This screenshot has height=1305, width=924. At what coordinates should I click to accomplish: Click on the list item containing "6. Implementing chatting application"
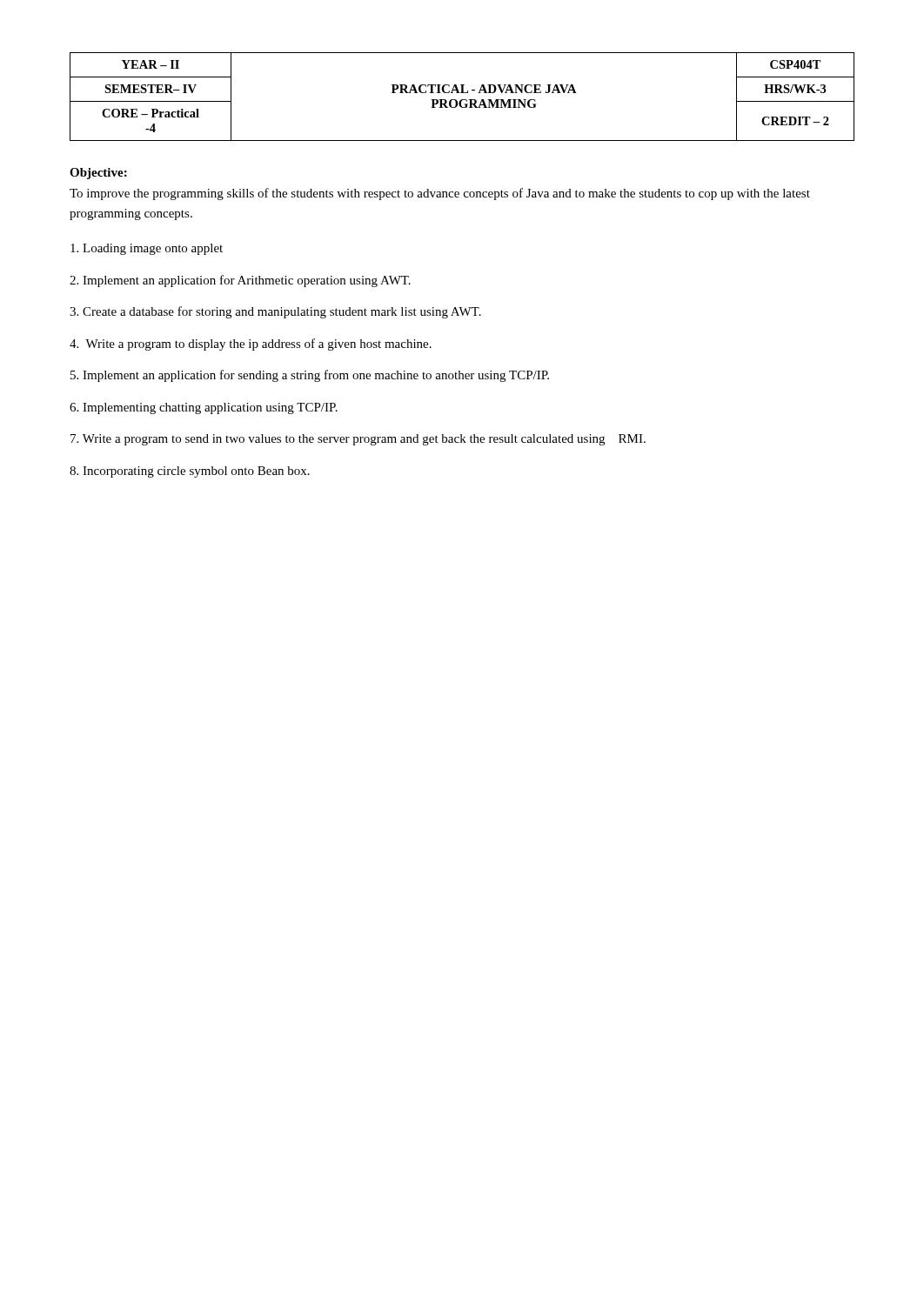[204, 407]
